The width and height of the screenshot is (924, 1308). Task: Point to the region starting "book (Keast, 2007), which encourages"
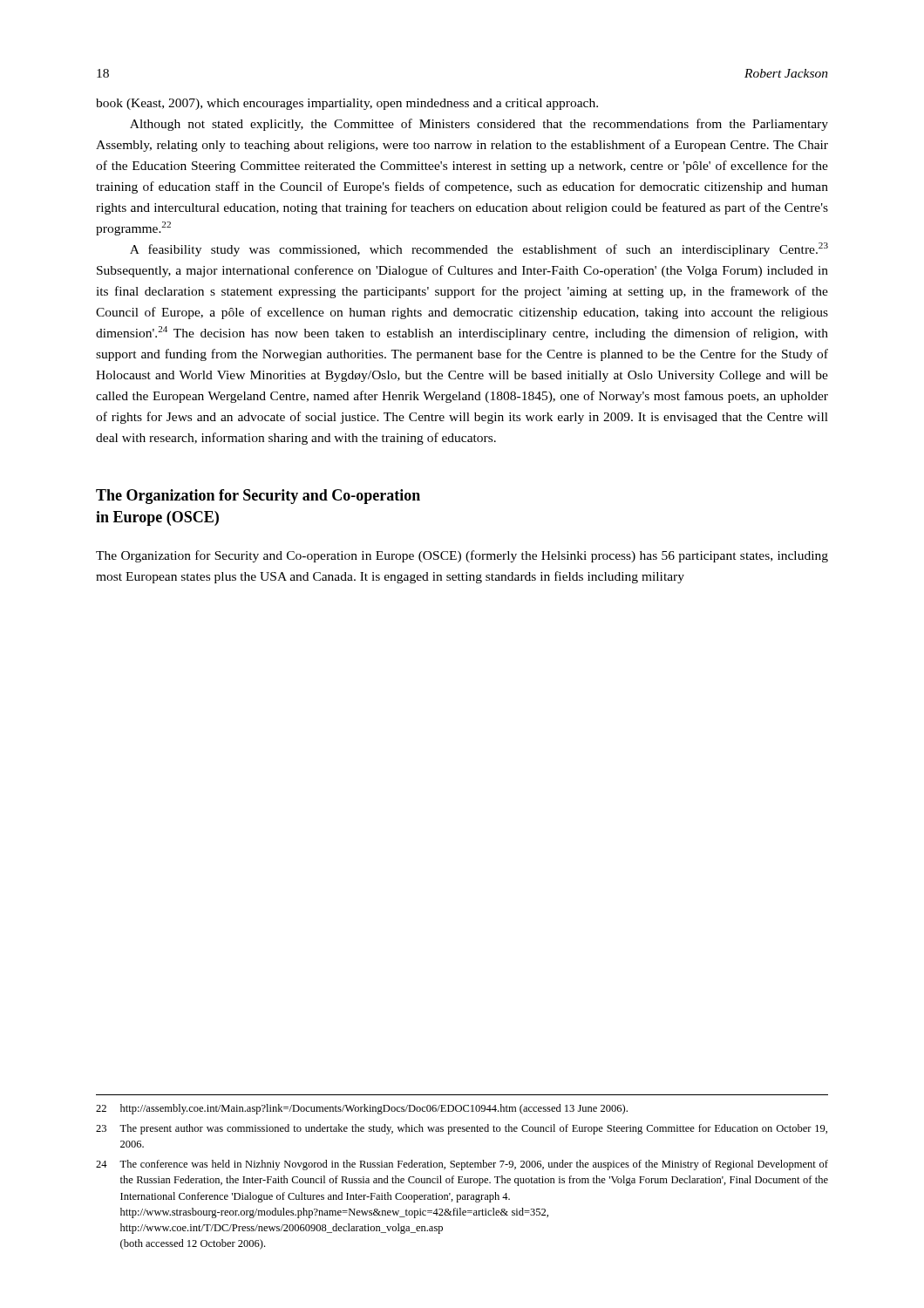point(462,270)
